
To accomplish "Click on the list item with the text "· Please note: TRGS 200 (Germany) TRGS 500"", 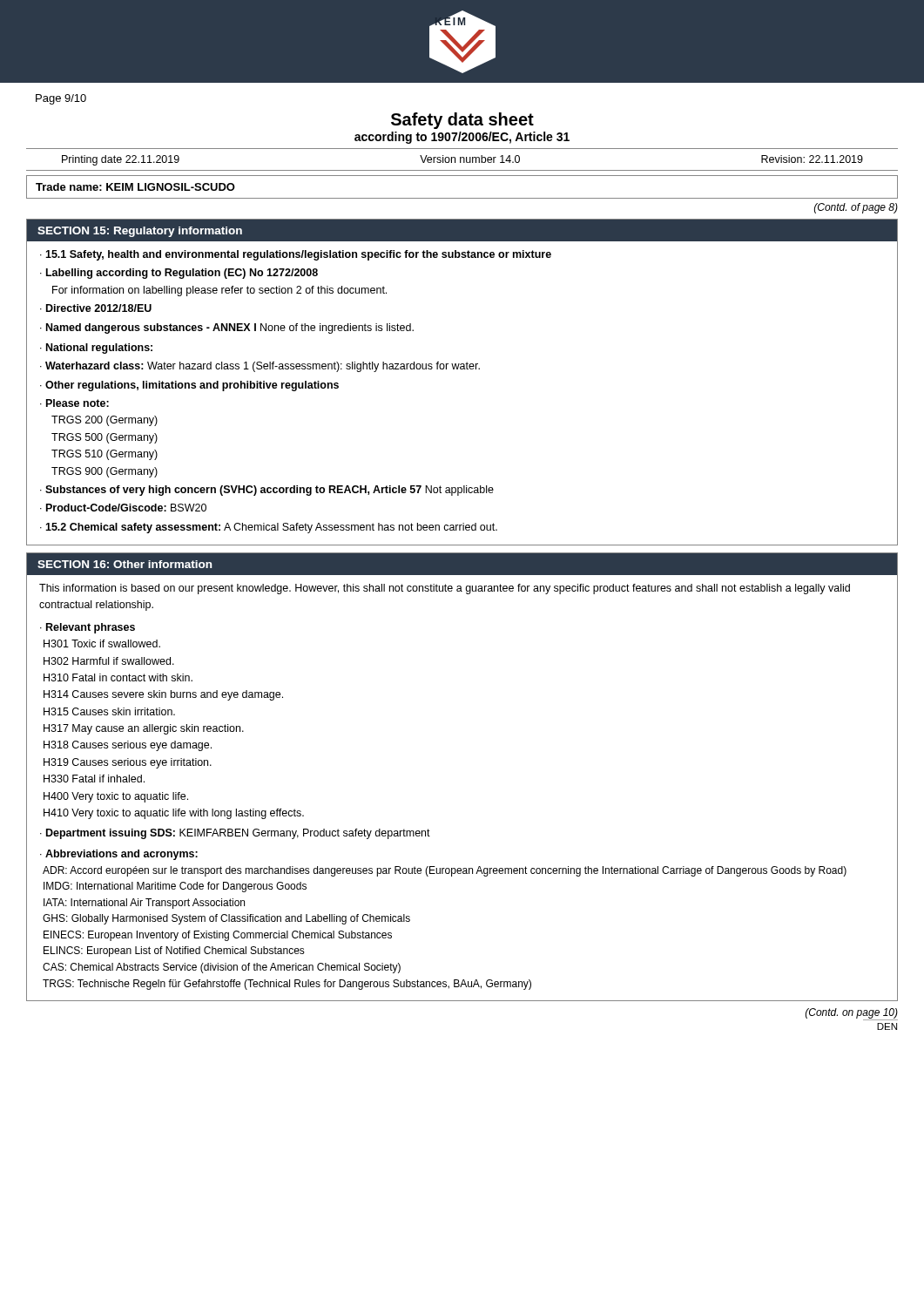I will (x=74, y=403).
